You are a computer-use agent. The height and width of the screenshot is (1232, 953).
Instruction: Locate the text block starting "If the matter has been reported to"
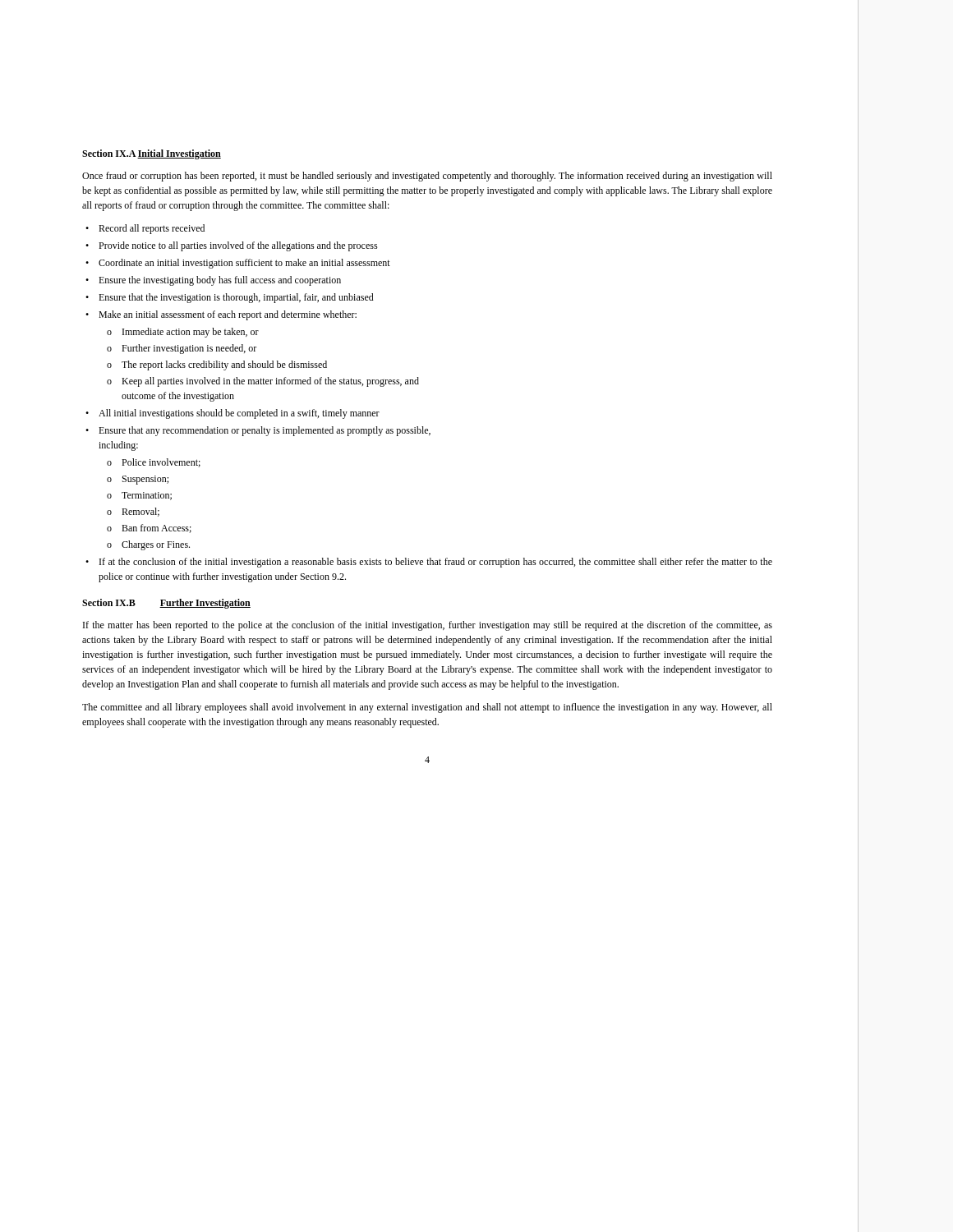[x=427, y=655]
